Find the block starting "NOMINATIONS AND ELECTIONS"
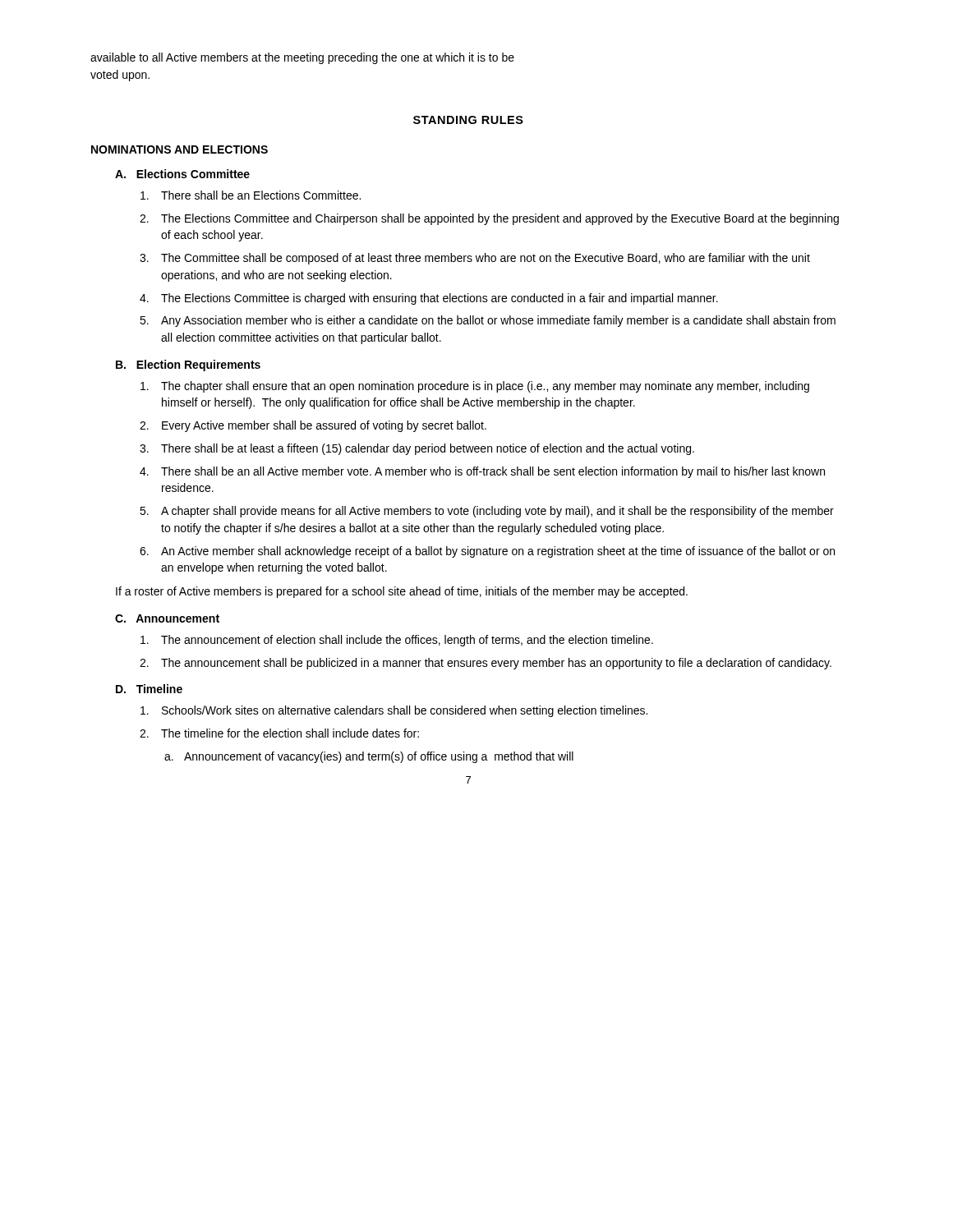953x1232 pixels. click(179, 150)
